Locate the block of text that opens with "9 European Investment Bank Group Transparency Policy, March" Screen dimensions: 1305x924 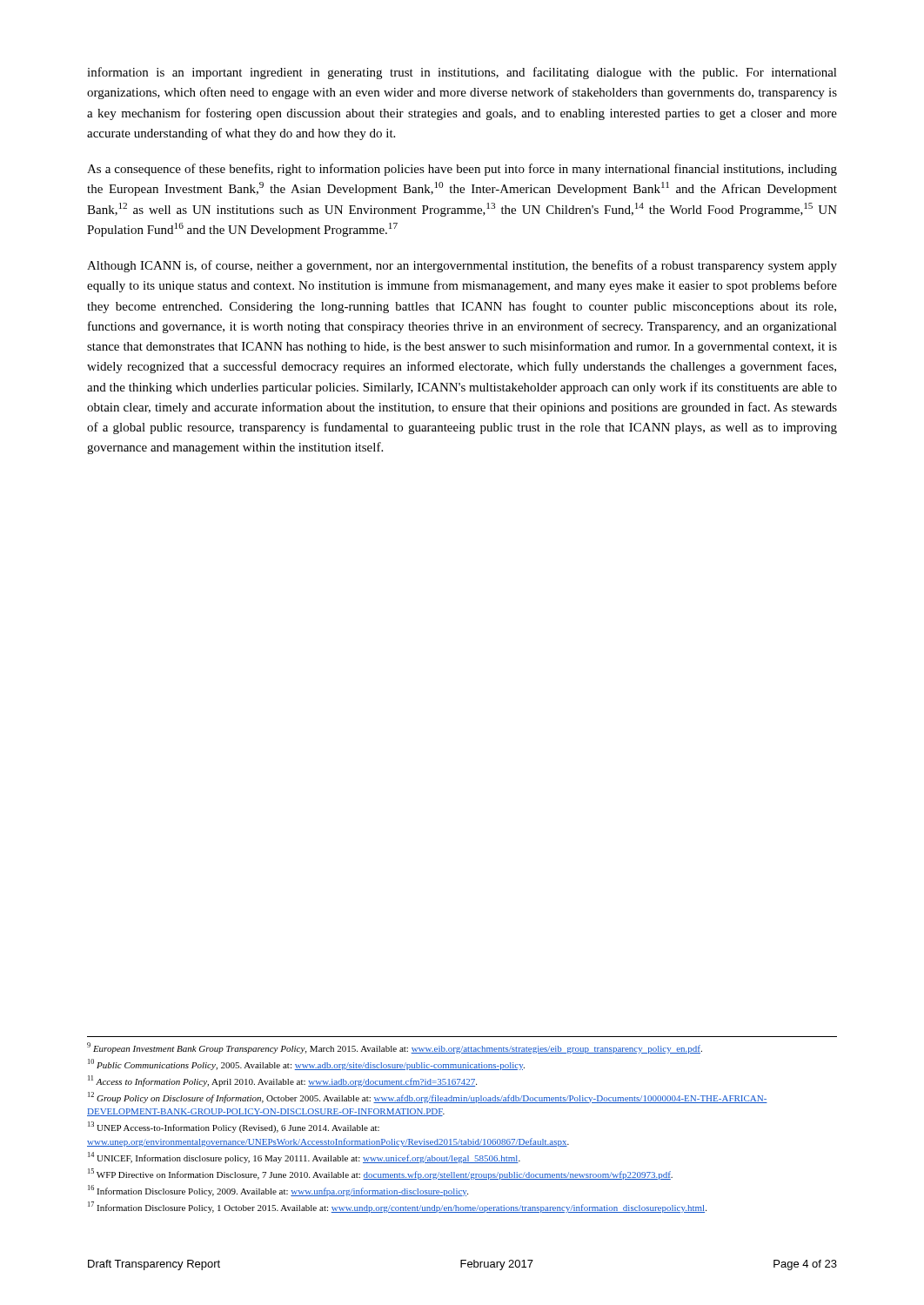tap(395, 1048)
